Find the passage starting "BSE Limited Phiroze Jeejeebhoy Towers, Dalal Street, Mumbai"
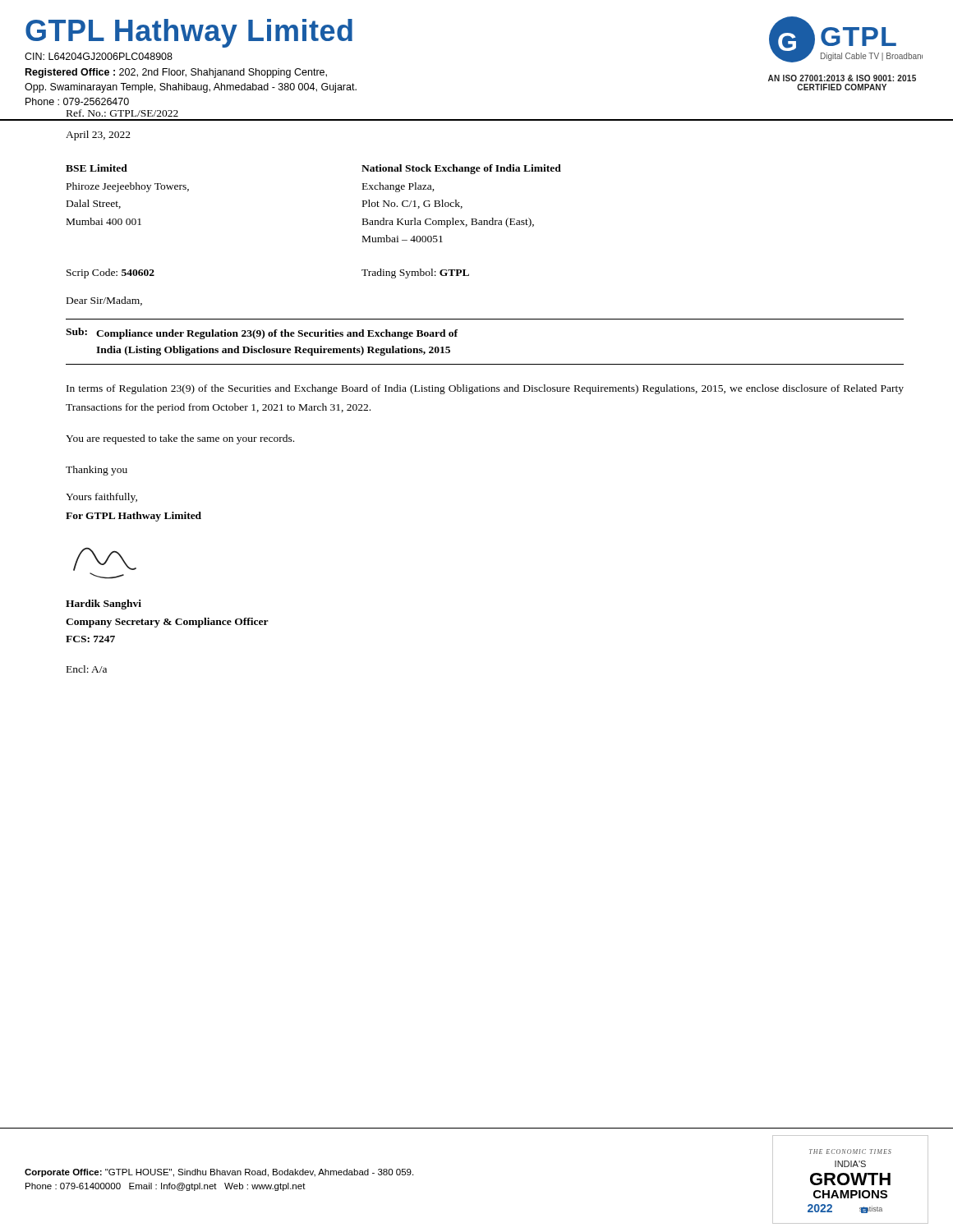This screenshot has width=953, height=1232. point(128,195)
